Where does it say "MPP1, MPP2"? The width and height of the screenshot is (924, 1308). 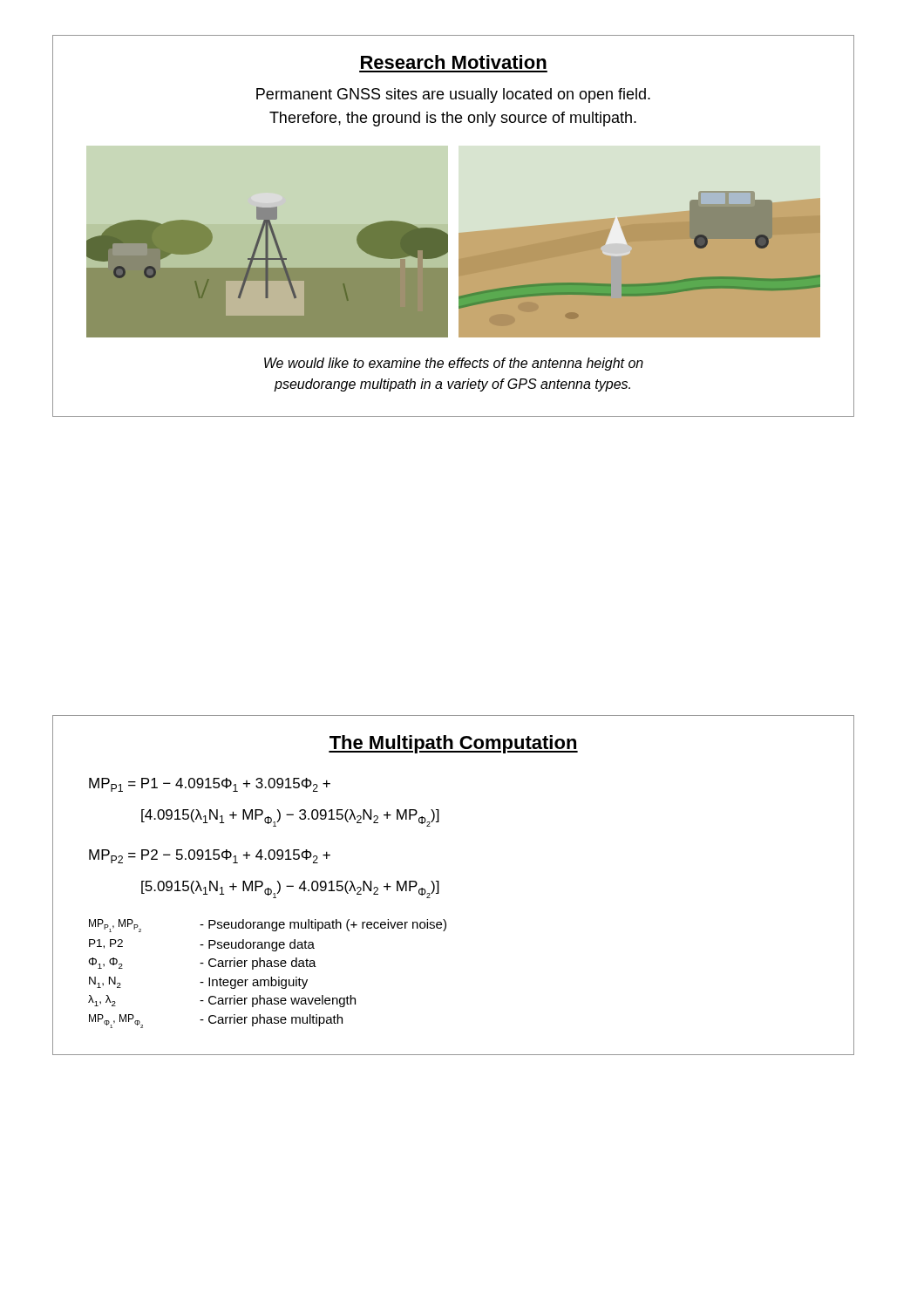tap(115, 925)
